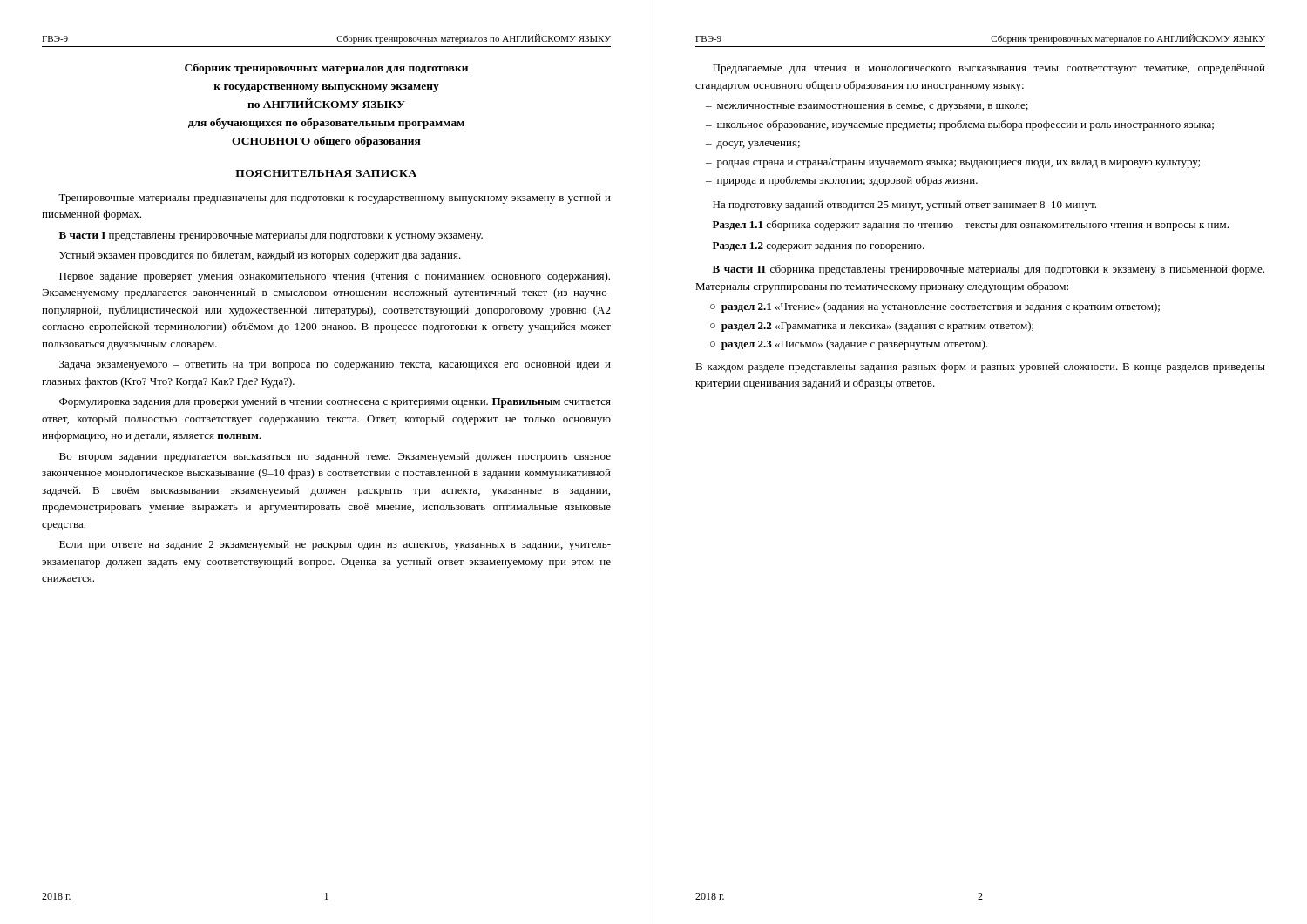The image size is (1307, 924).
Task: Locate the region starting "– межличностные взаимоотношения"
Action: tap(980, 105)
